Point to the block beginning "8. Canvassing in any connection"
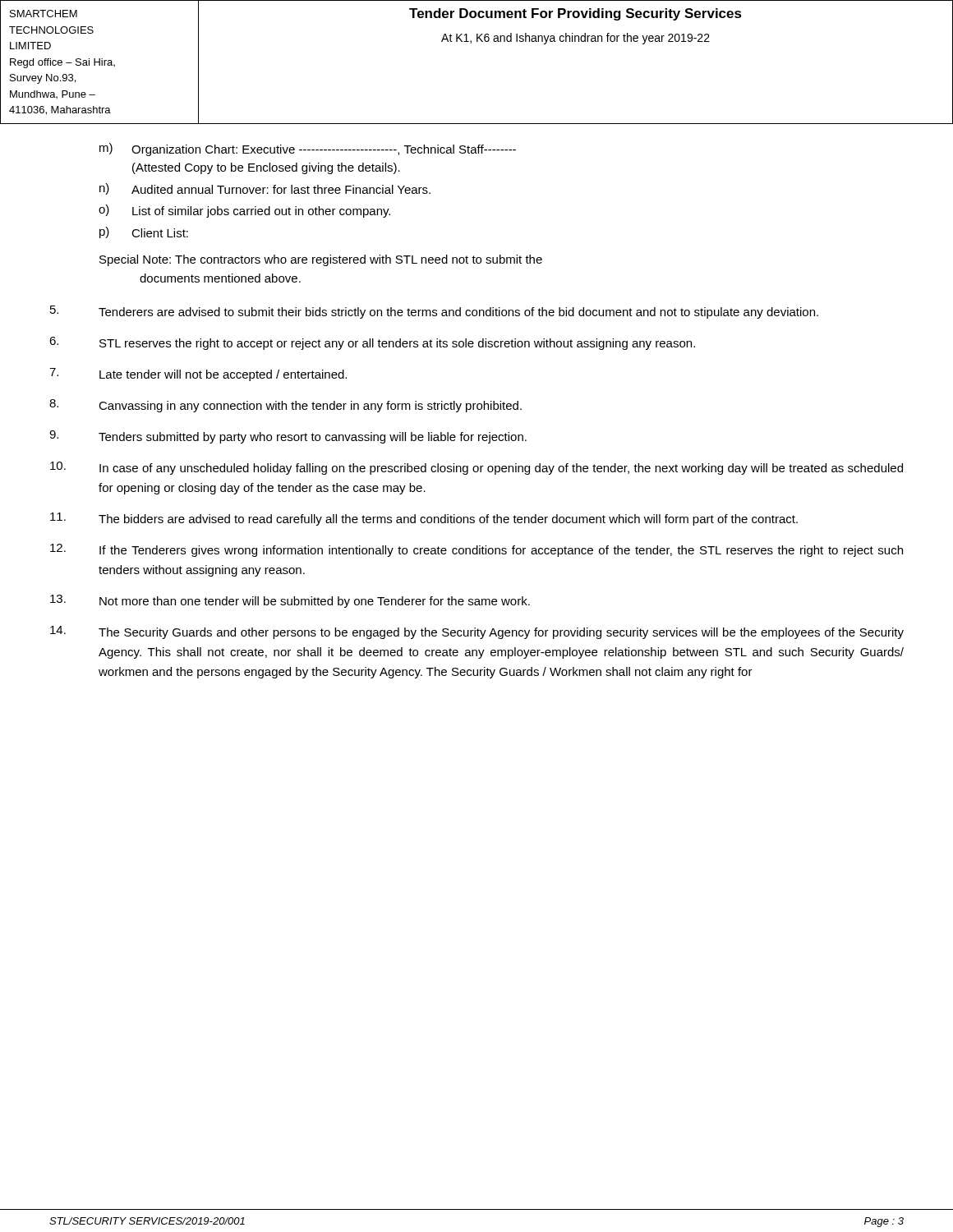Screen dimensions: 1232x953 tap(476, 406)
